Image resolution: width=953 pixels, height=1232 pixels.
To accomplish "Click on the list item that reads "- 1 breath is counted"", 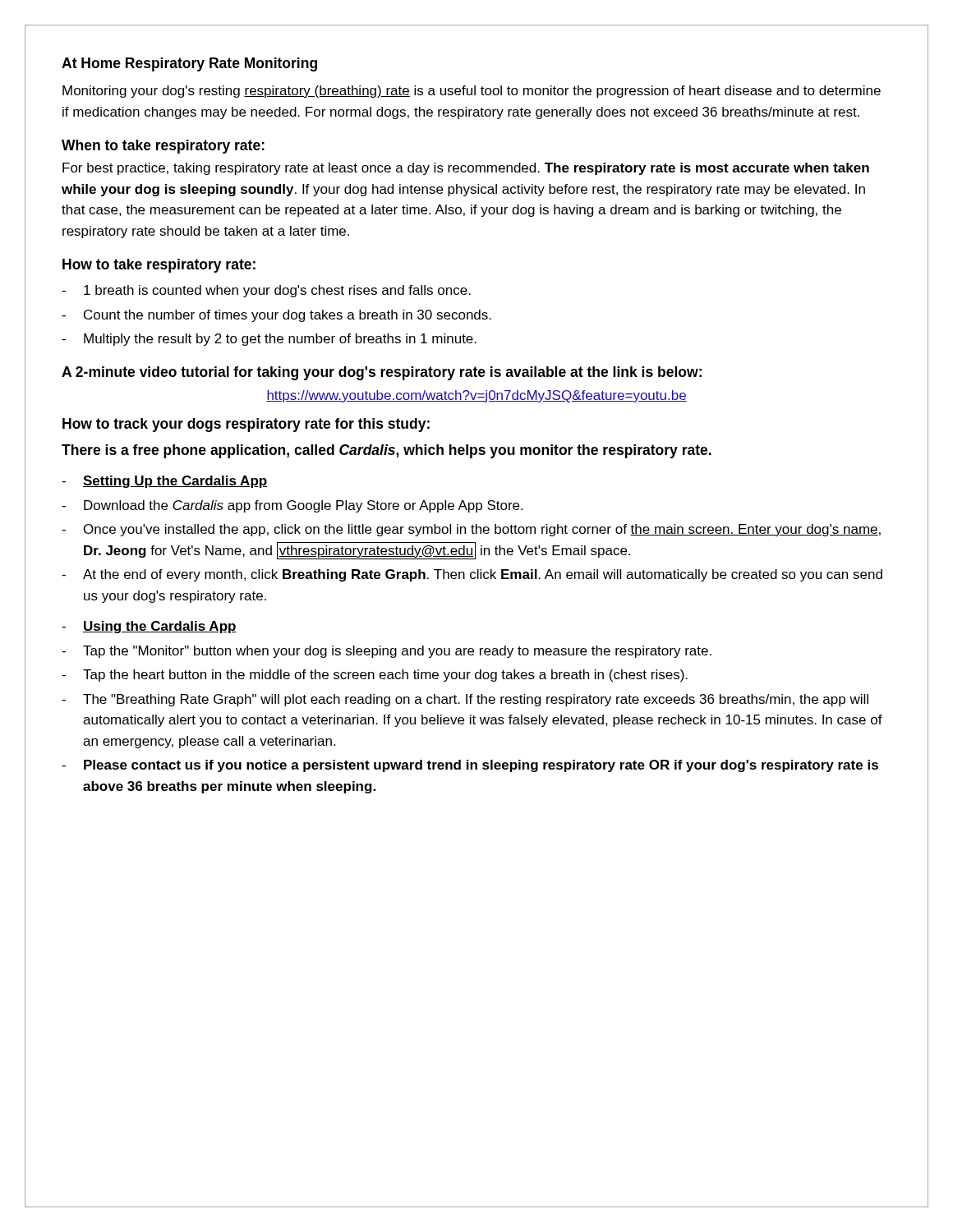I will pyautogui.click(x=476, y=291).
